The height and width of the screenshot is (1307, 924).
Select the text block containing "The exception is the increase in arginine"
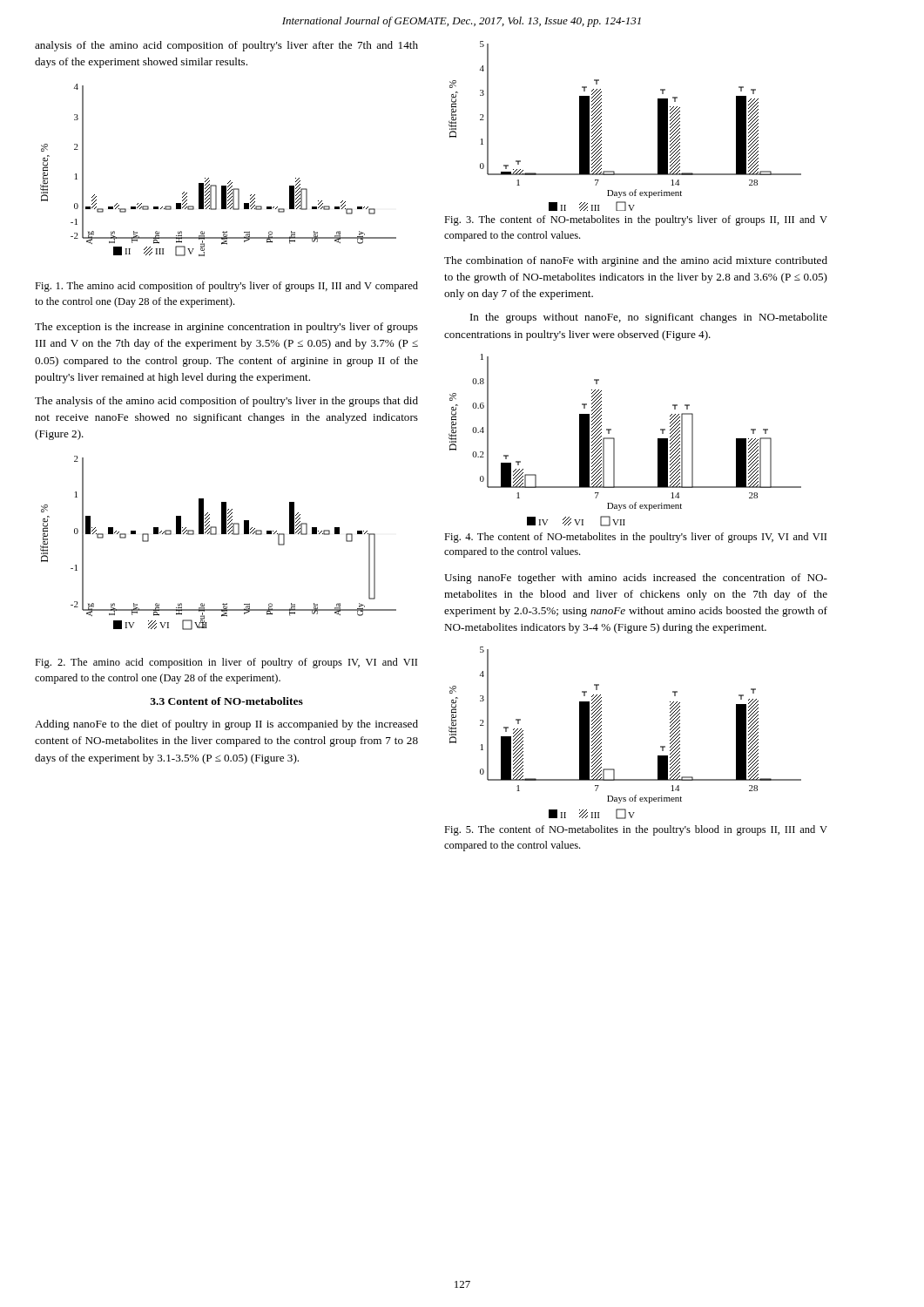pyautogui.click(x=226, y=352)
